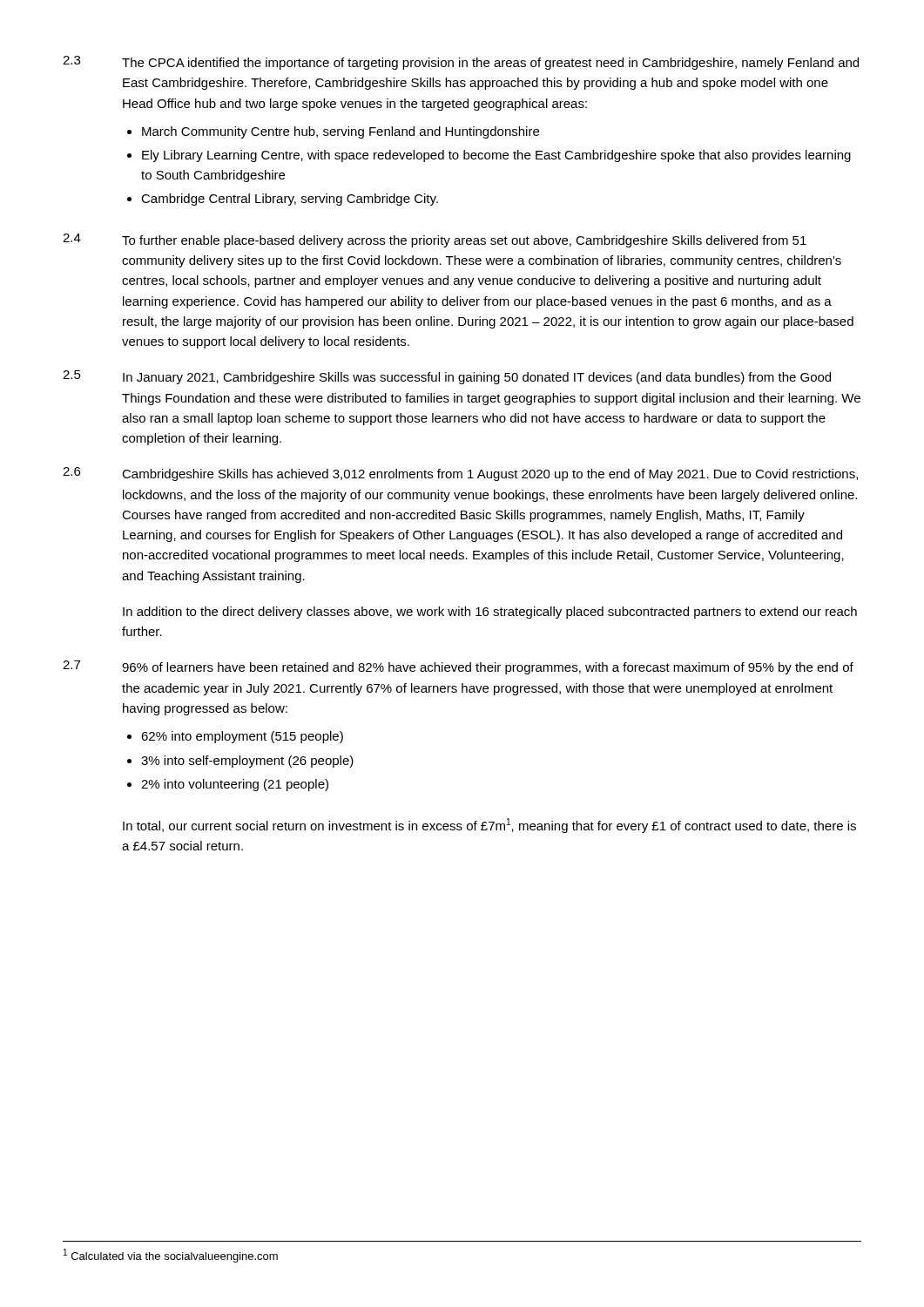
Task: Find the text block starting "2% into volunteering"
Action: (235, 784)
